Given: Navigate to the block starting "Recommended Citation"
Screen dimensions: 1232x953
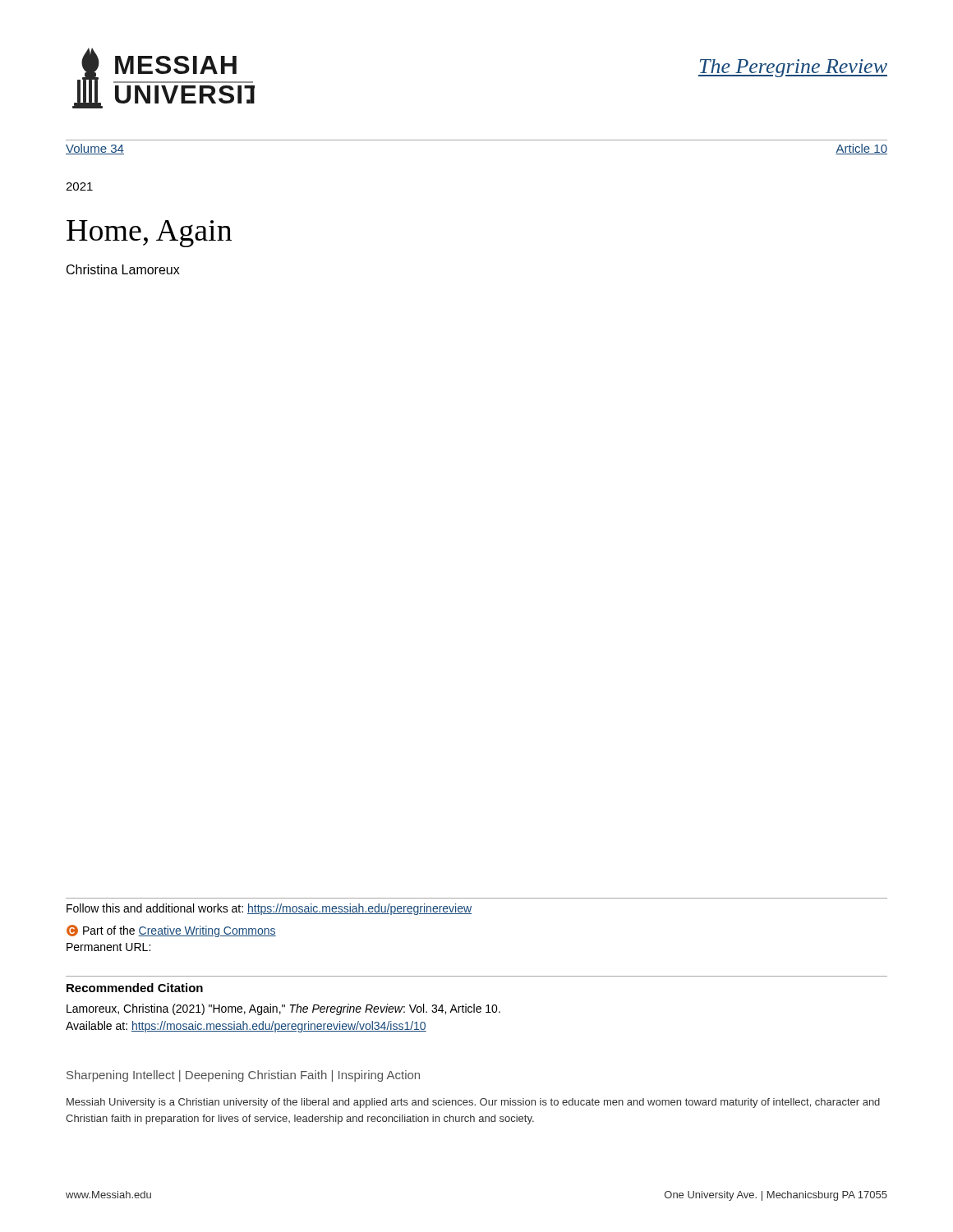Looking at the screenshot, I should tap(135, 988).
